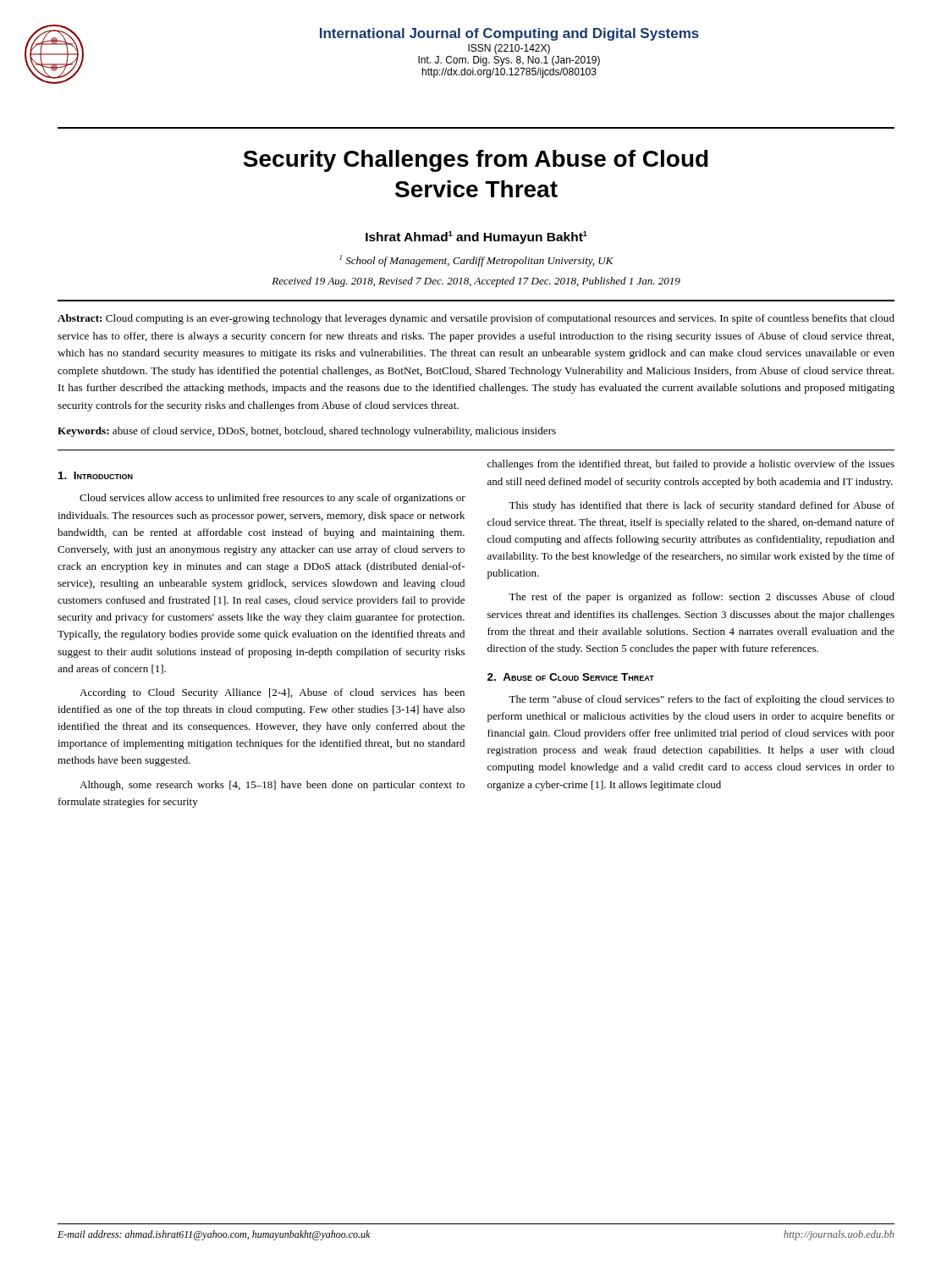Screen dimensions: 1270x952
Task: Point to "1 School of Management, Cardiff Metropolitan University, UK"
Action: (476, 260)
